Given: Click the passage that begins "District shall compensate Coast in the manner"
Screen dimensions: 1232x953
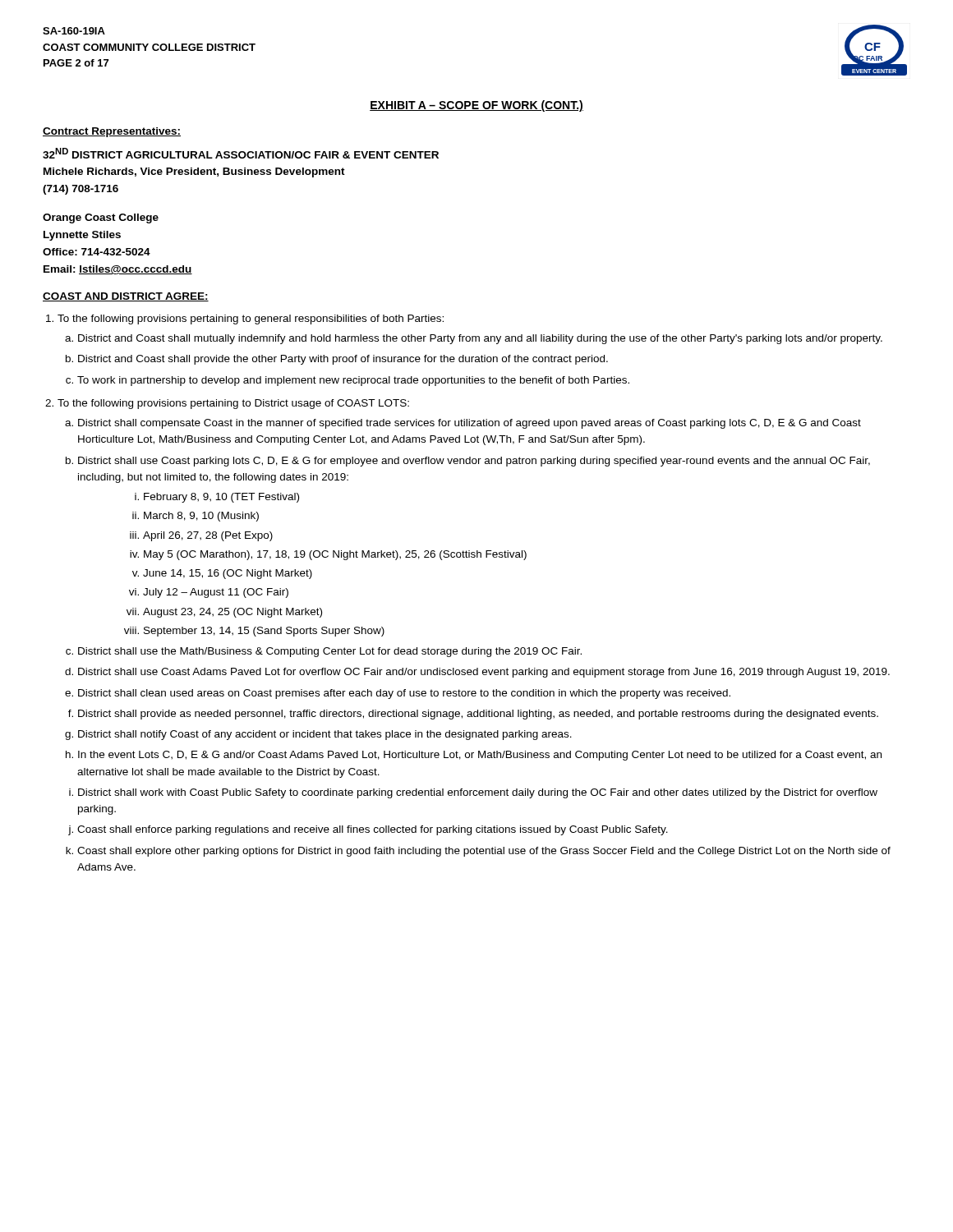Looking at the screenshot, I should (x=469, y=431).
